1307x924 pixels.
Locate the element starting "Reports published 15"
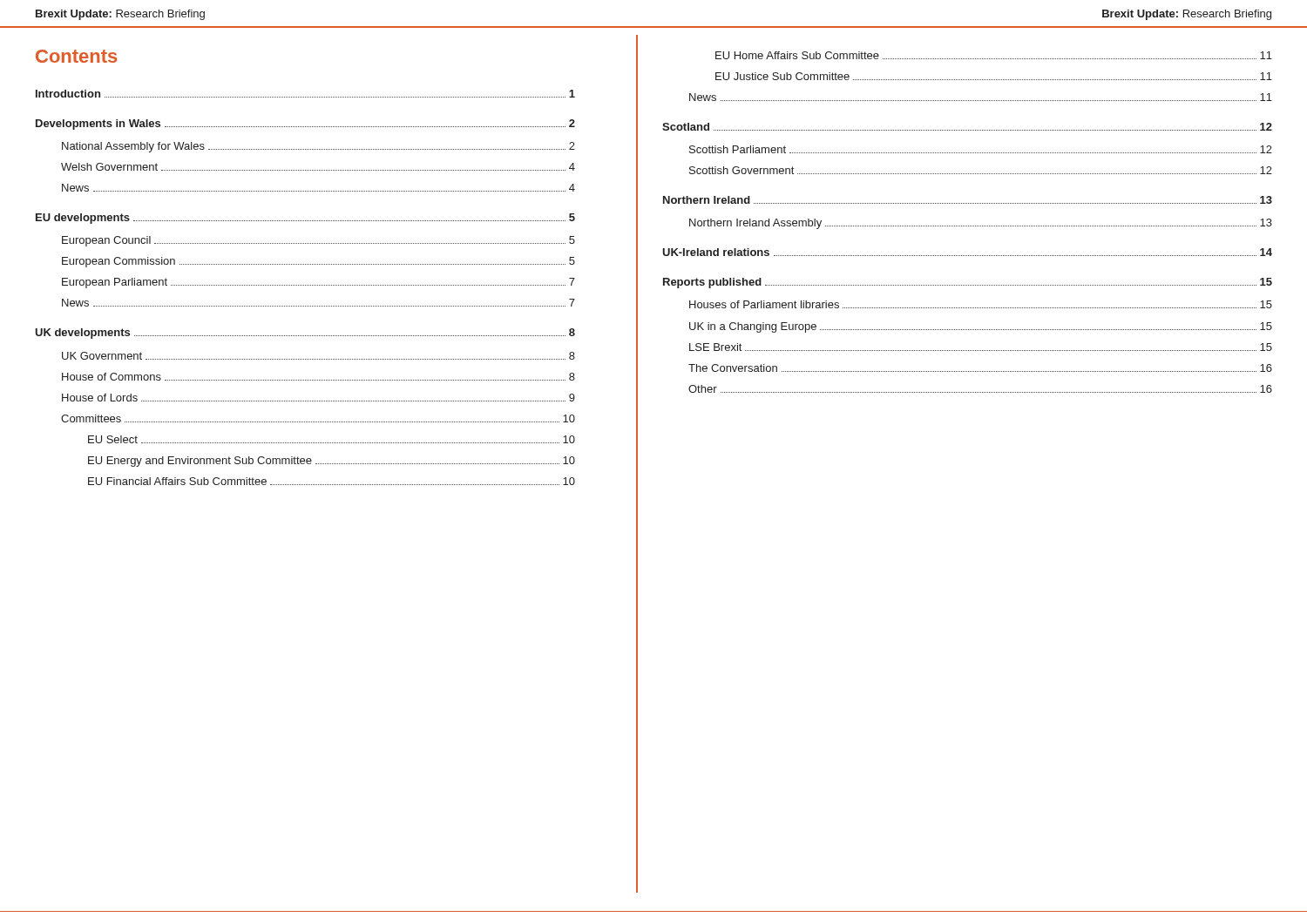point(967,283)
